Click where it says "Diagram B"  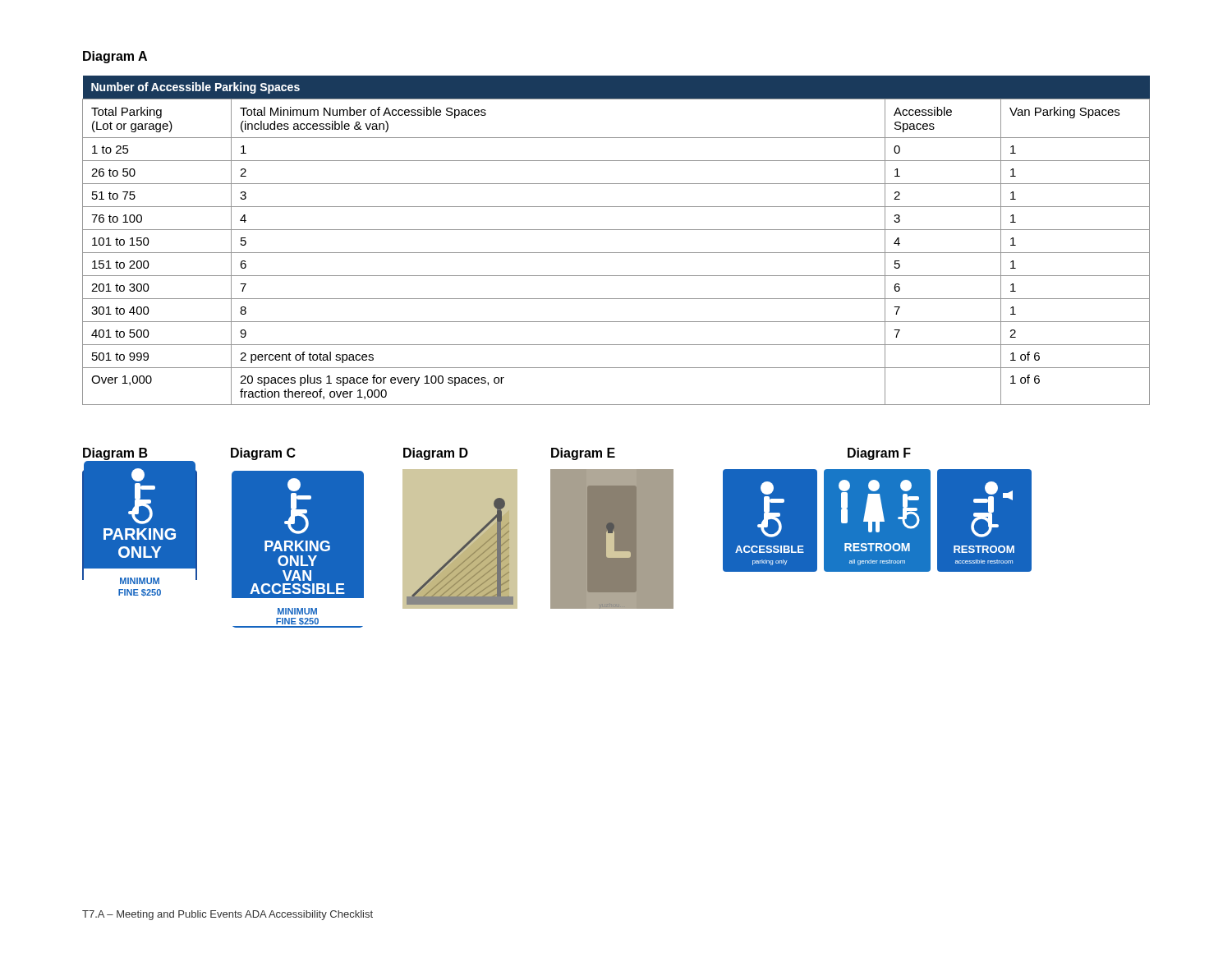(x=115, y=453)
